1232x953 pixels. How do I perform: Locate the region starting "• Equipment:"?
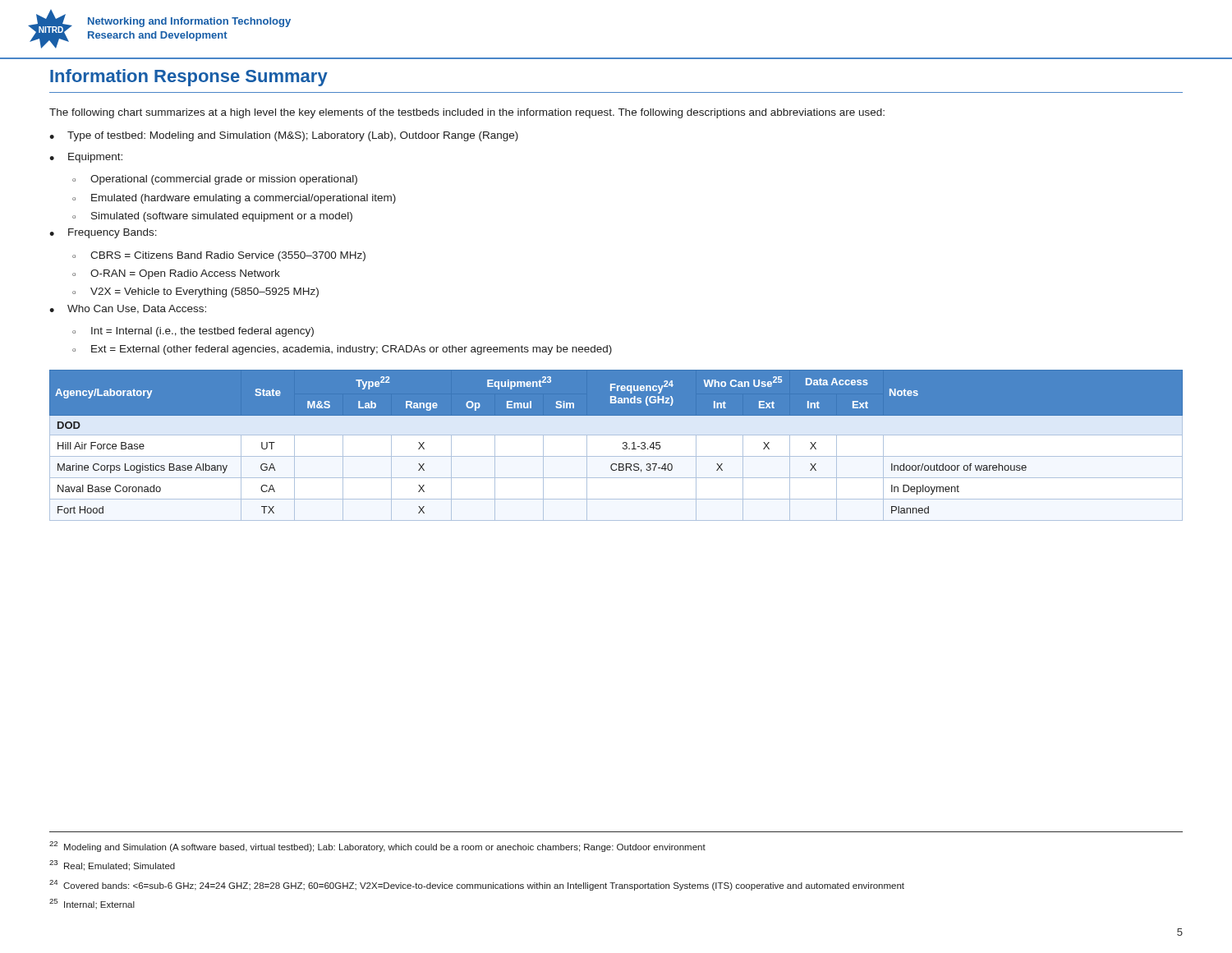[x=86, y=159]
